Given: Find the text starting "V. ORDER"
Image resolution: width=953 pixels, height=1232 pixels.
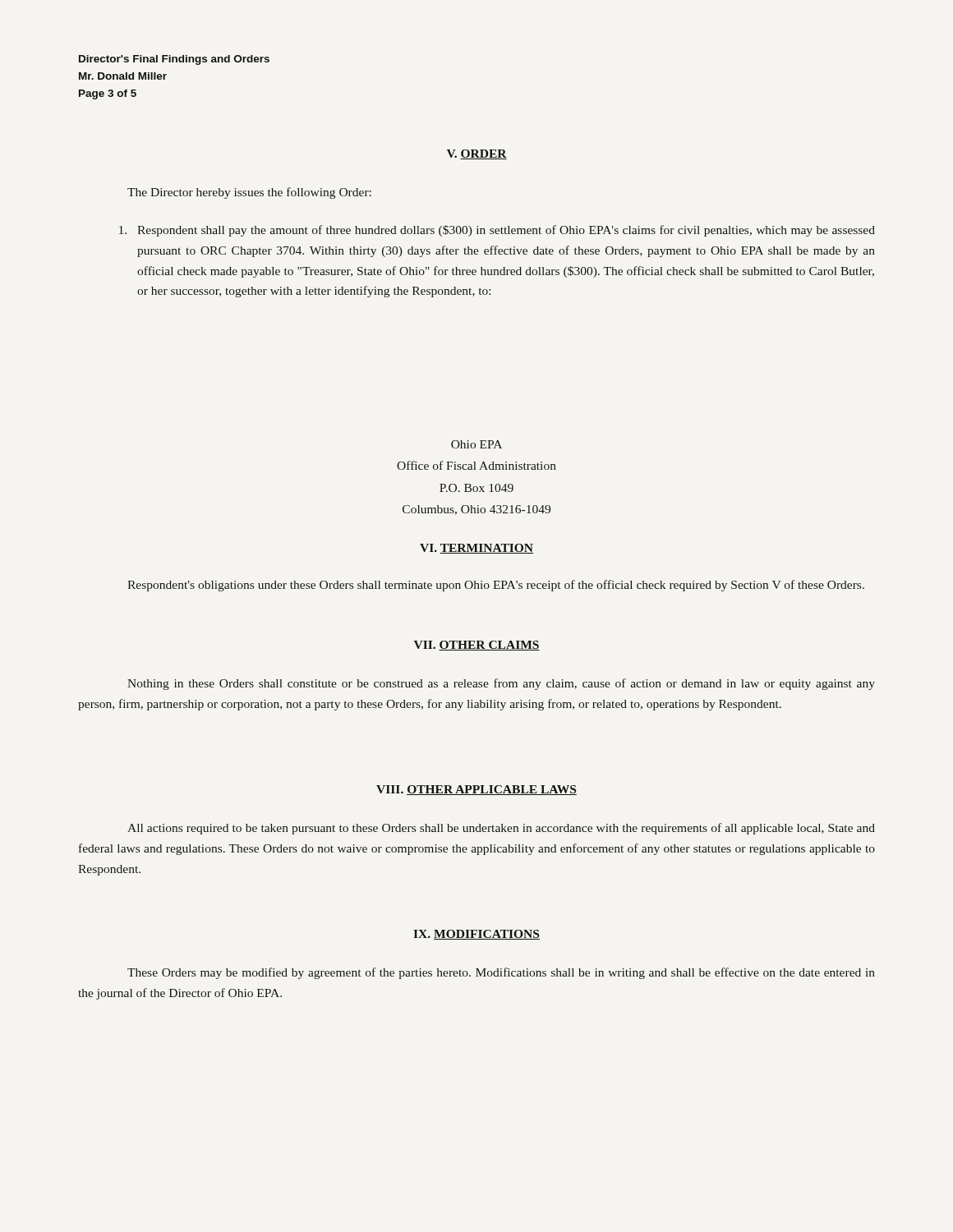Looking at the screenshot, I should (x=476, y=154).
